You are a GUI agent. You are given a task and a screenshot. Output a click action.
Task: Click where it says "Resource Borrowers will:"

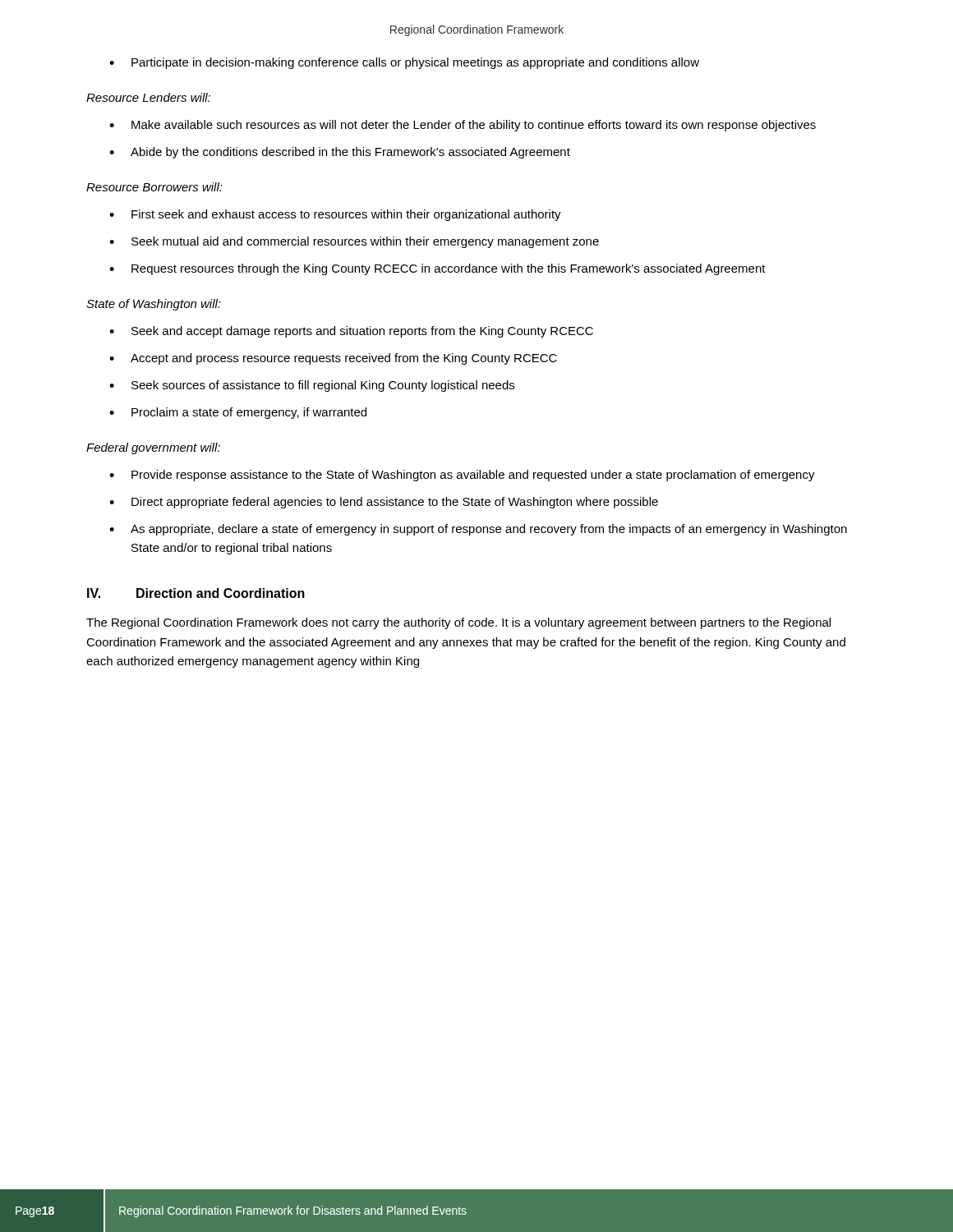(154, 187)
